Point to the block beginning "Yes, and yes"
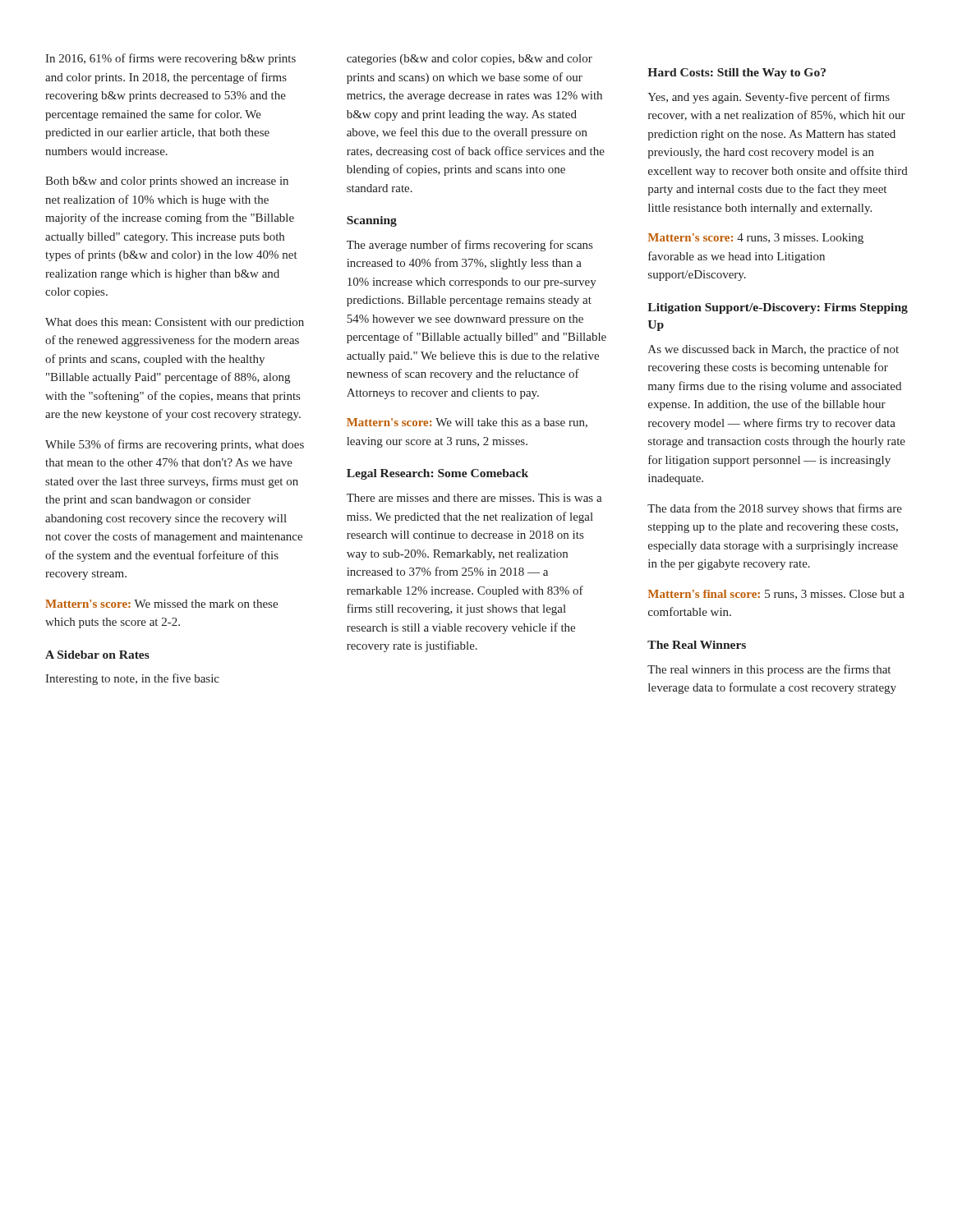 778,153
